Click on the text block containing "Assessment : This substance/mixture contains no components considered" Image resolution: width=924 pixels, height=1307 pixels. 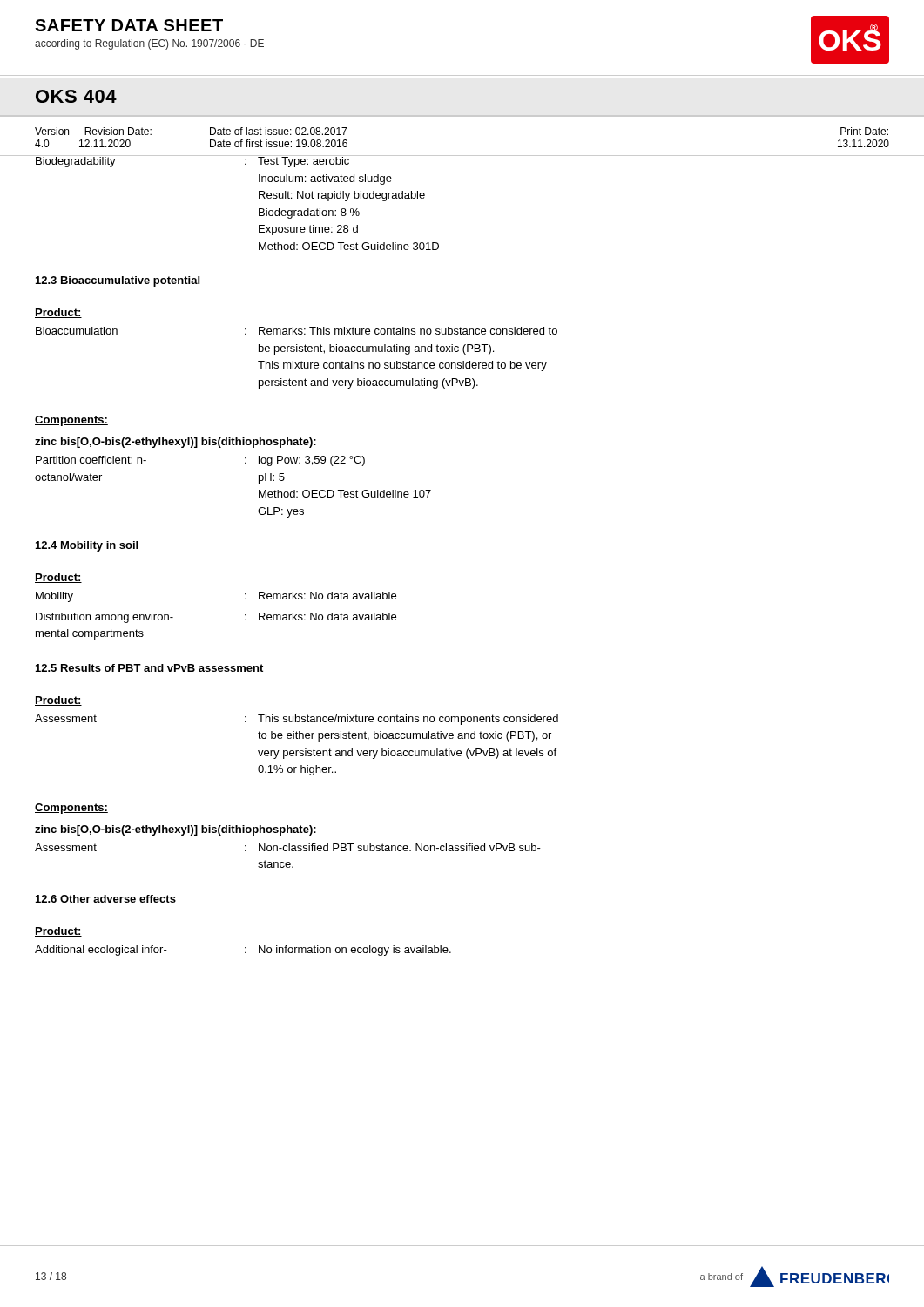coord(462,744)
